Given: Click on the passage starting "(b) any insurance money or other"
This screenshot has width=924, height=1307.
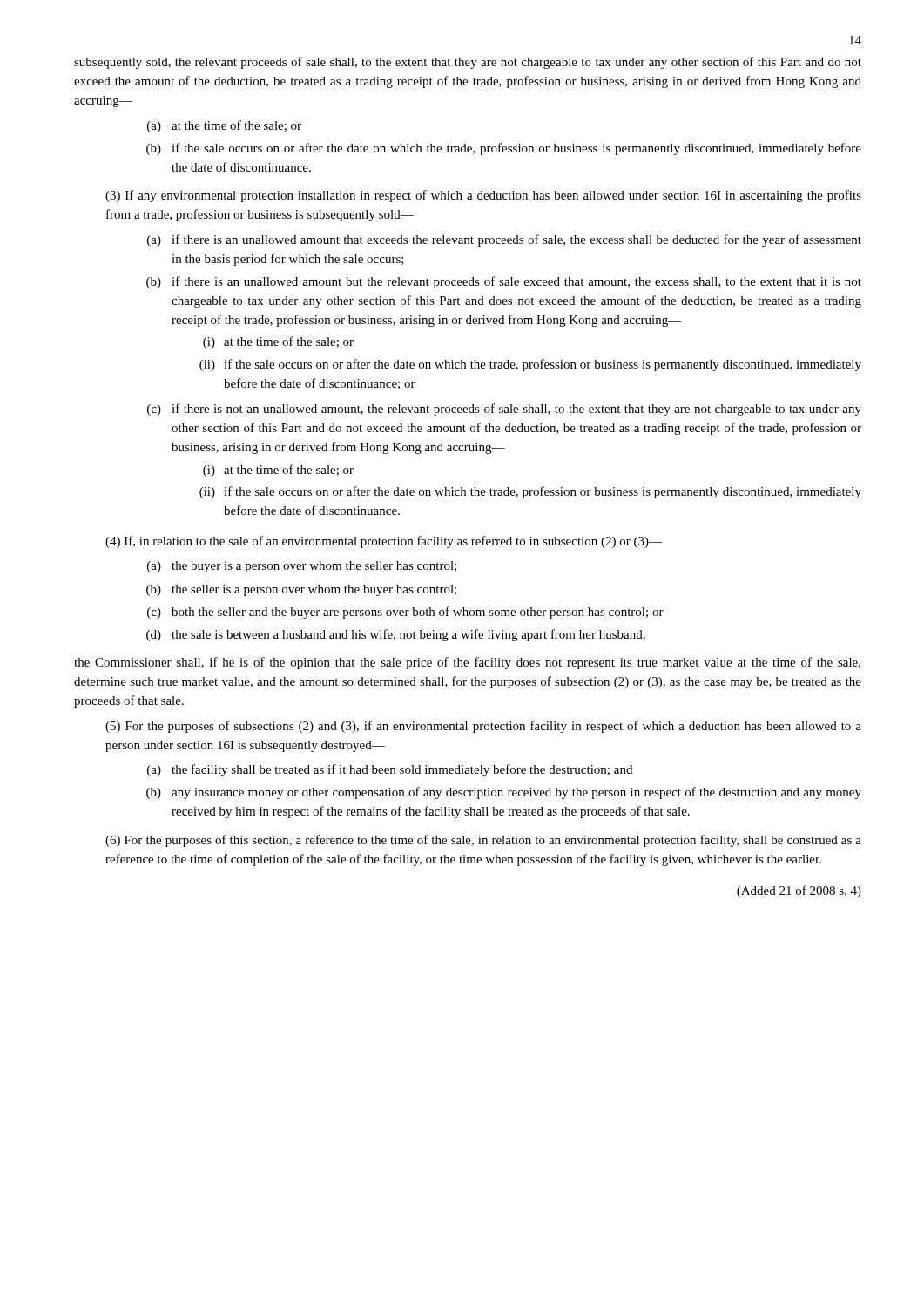Looking at the screenshot, I should pos(468,802).
